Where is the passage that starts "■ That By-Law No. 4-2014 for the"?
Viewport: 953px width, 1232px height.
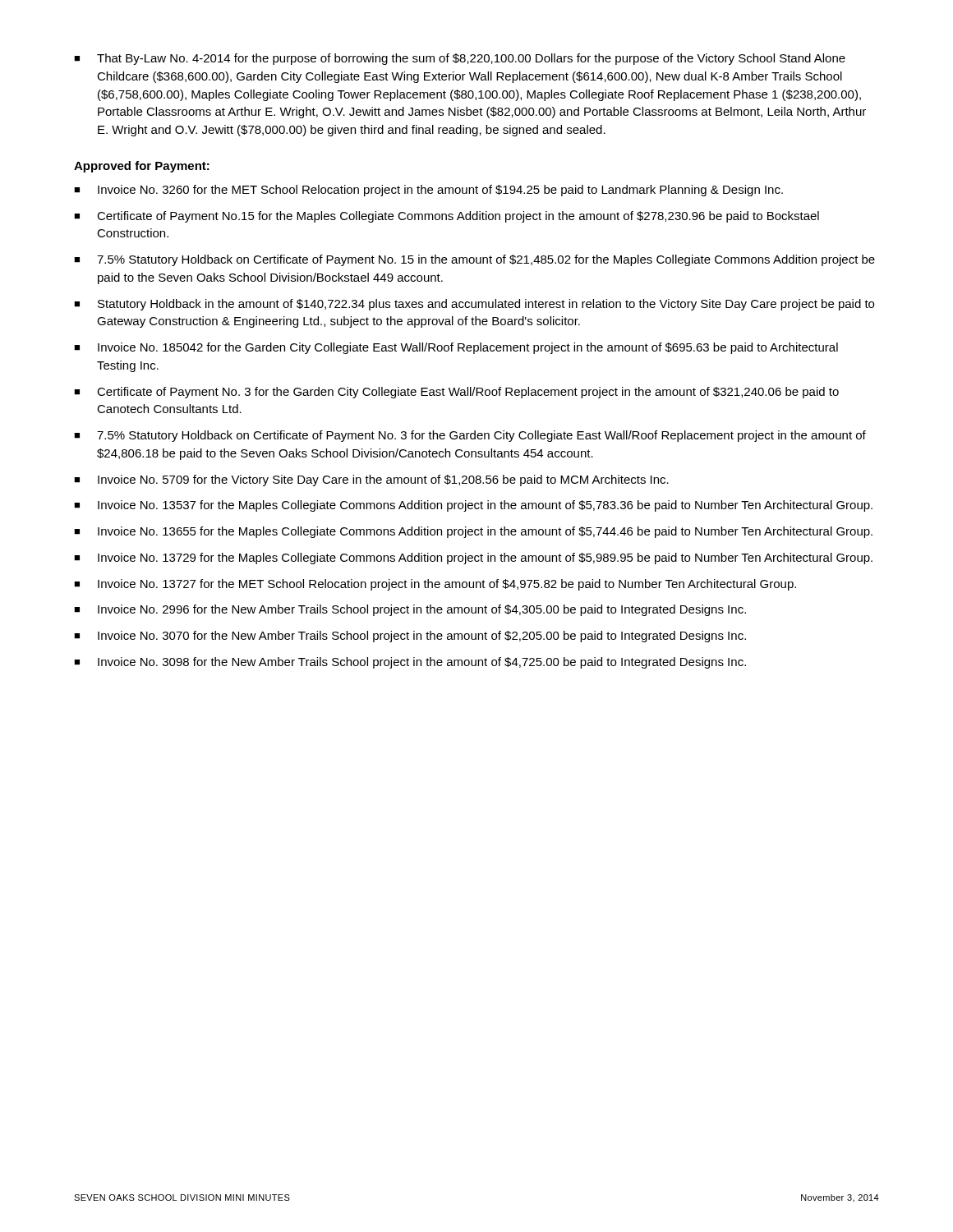476,94
